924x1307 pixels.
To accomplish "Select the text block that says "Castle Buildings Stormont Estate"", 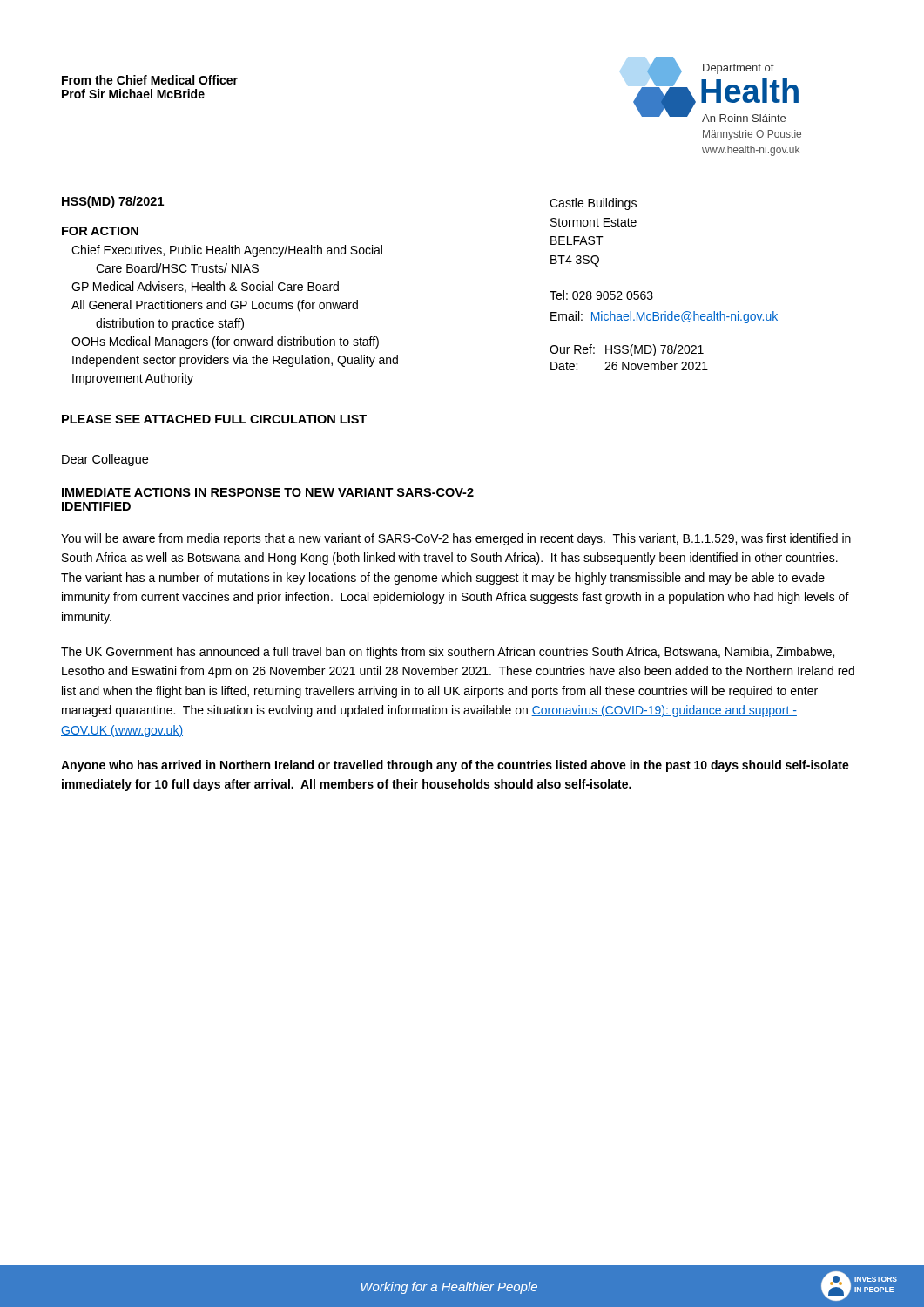I will [x=593, y=204].
